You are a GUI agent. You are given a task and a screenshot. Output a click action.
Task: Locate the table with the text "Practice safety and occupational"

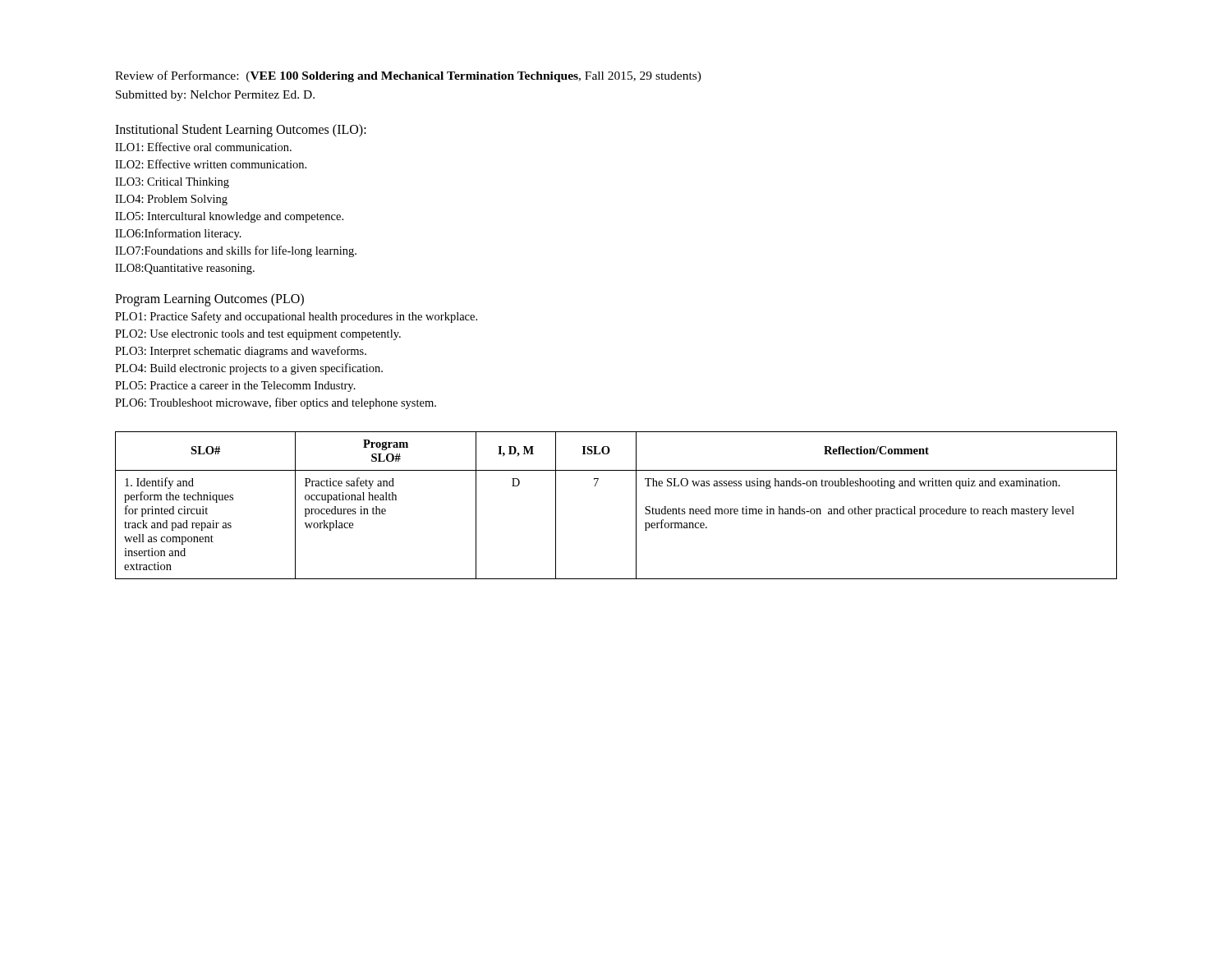point(616,505)
